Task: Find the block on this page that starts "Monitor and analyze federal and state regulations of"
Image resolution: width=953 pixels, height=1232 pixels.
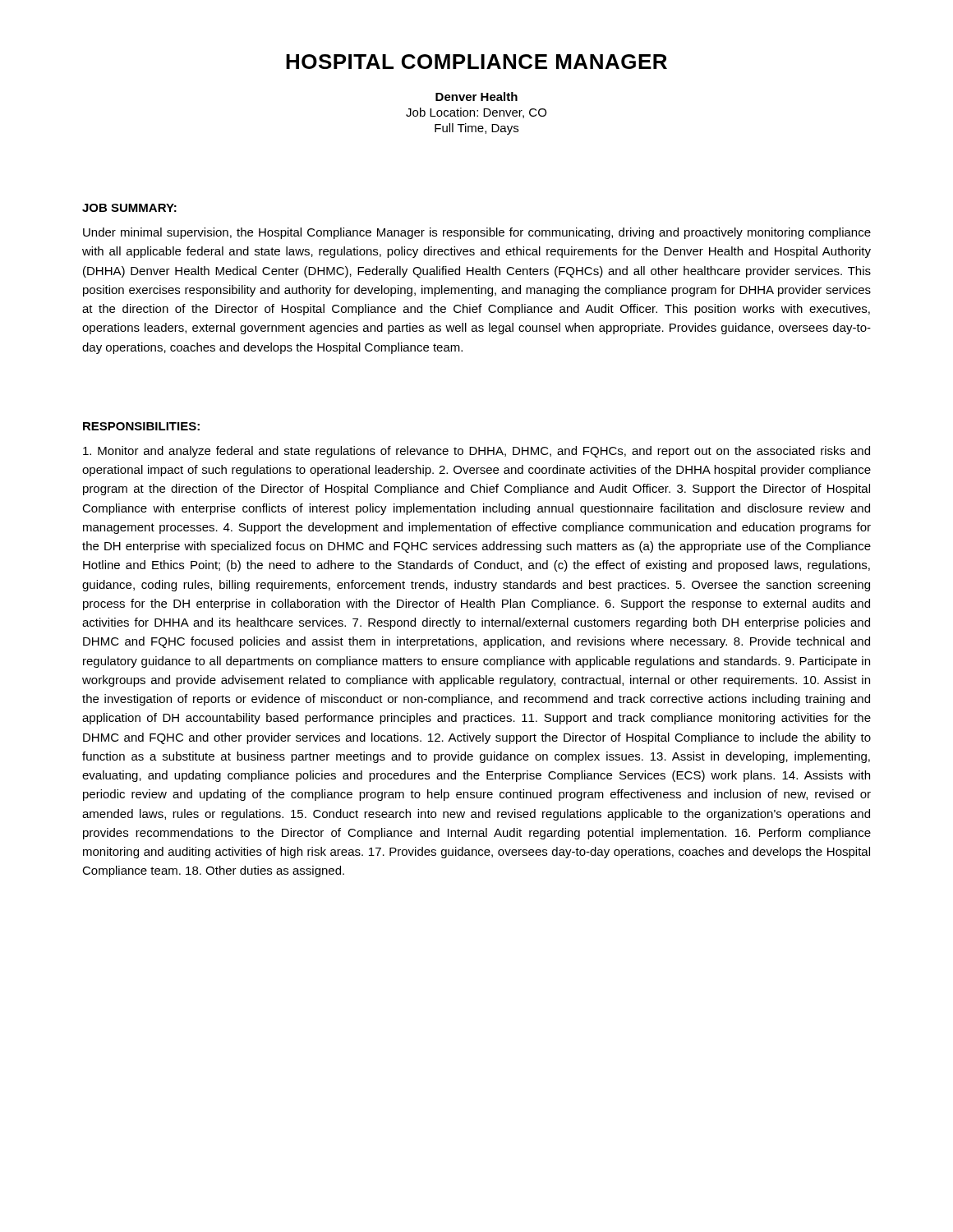Action: point(476,660)
